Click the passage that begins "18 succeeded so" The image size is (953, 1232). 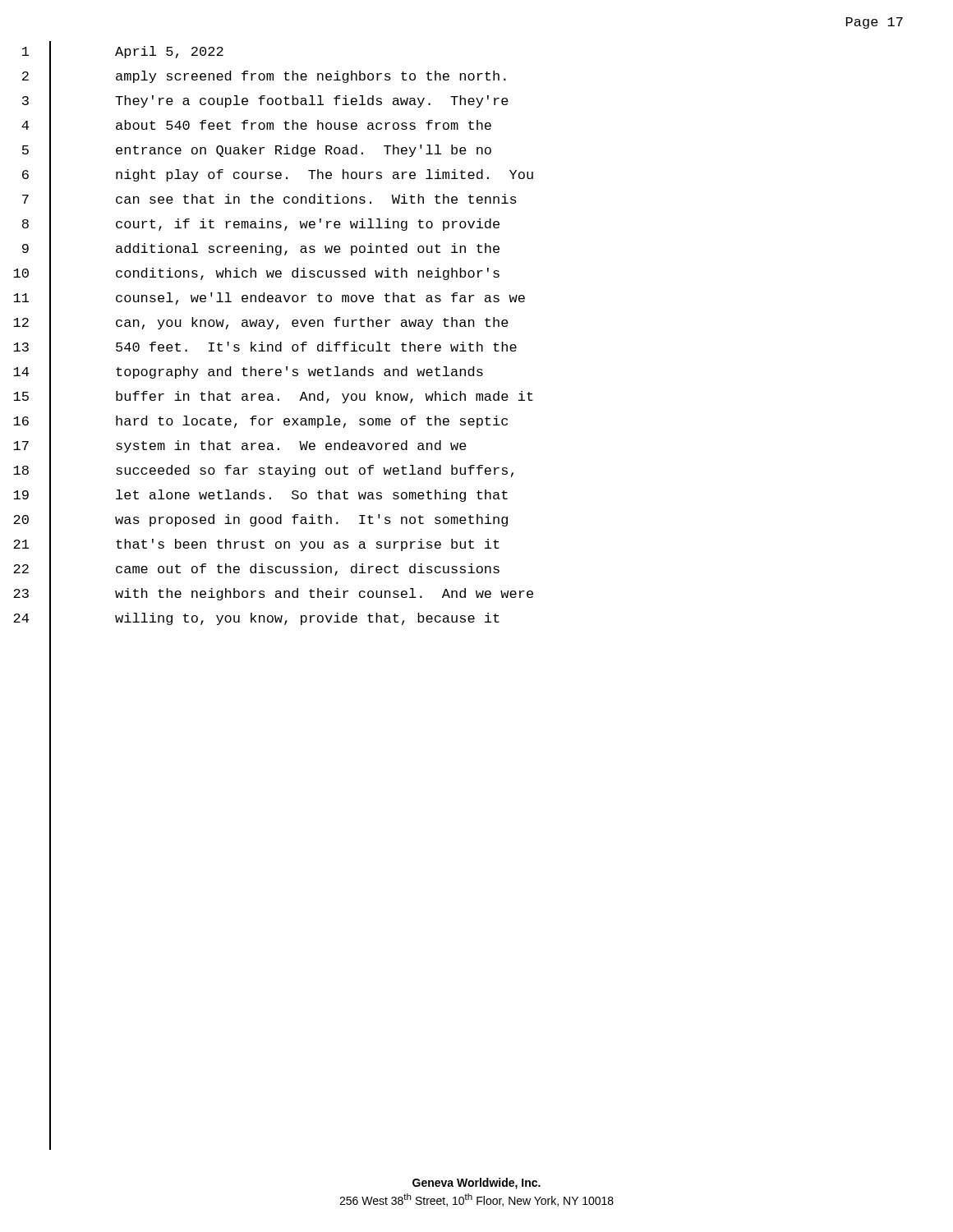[477, 471]
